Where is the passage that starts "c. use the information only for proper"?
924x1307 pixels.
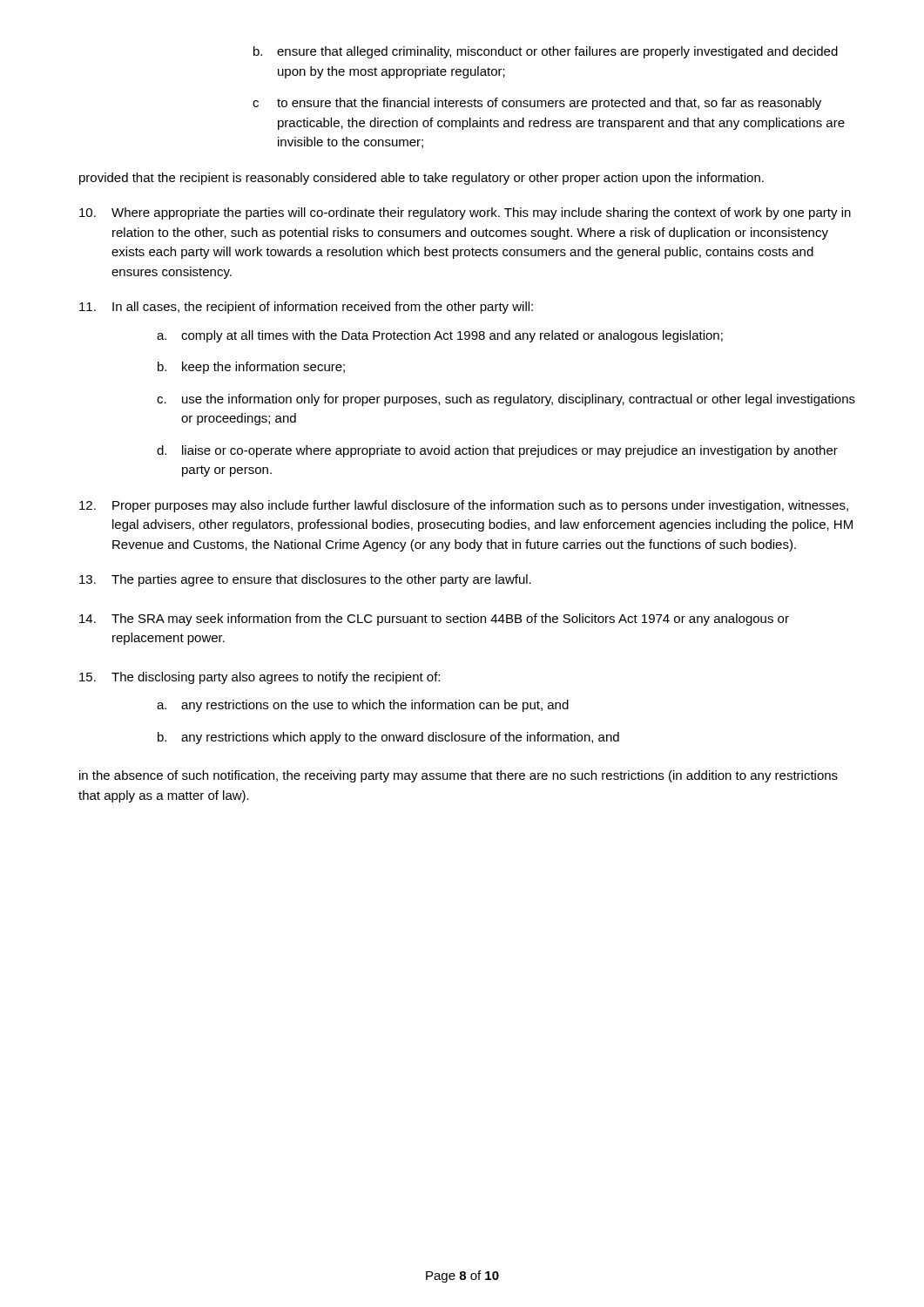pos(508,409)
